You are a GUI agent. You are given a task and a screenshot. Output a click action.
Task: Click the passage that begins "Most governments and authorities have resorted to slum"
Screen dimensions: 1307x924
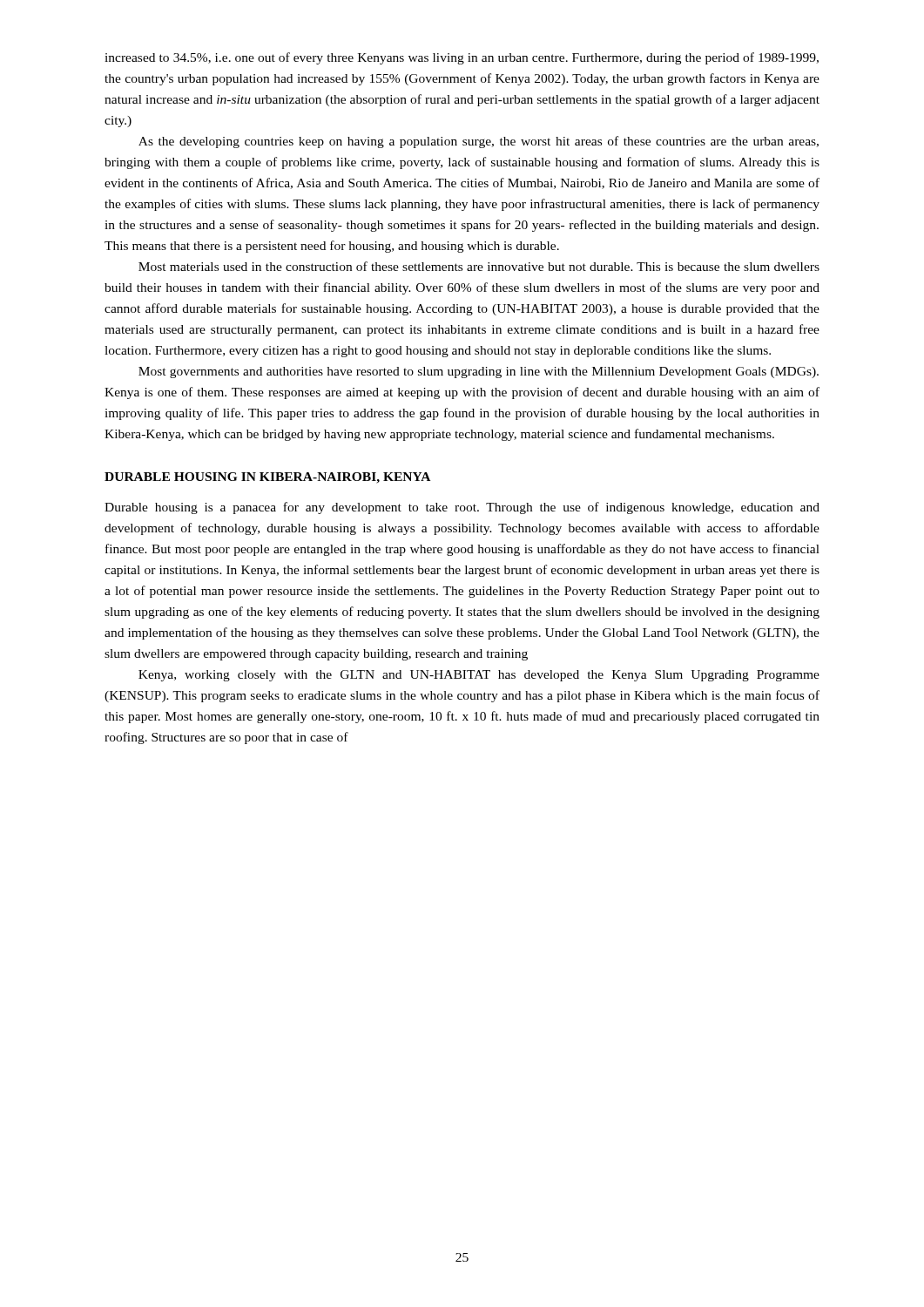(x=462, y=403)
